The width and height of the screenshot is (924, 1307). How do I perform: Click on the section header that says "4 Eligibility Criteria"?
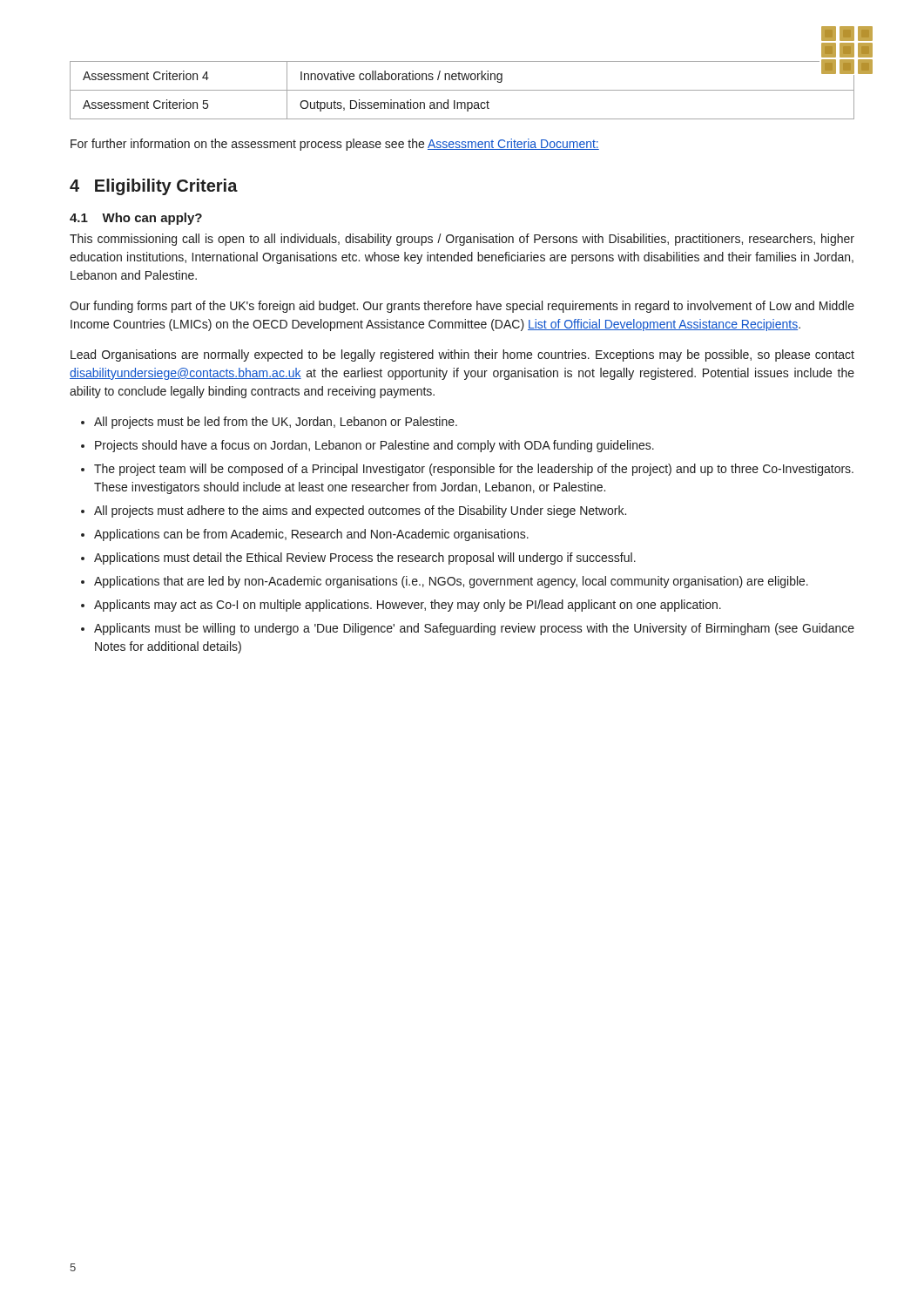coord(153,186)
